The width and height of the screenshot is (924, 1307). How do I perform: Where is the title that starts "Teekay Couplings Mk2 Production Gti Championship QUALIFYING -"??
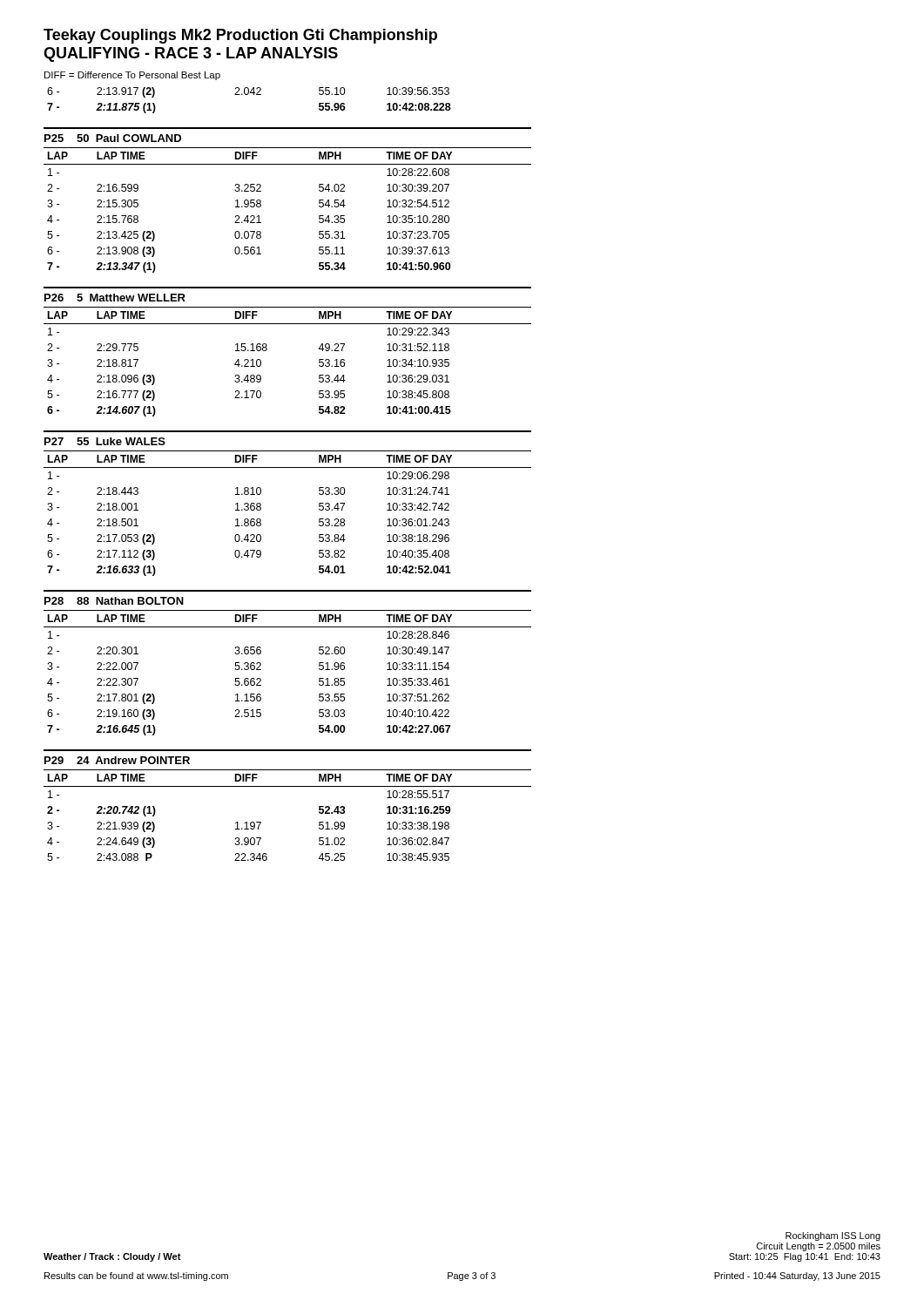287,44
